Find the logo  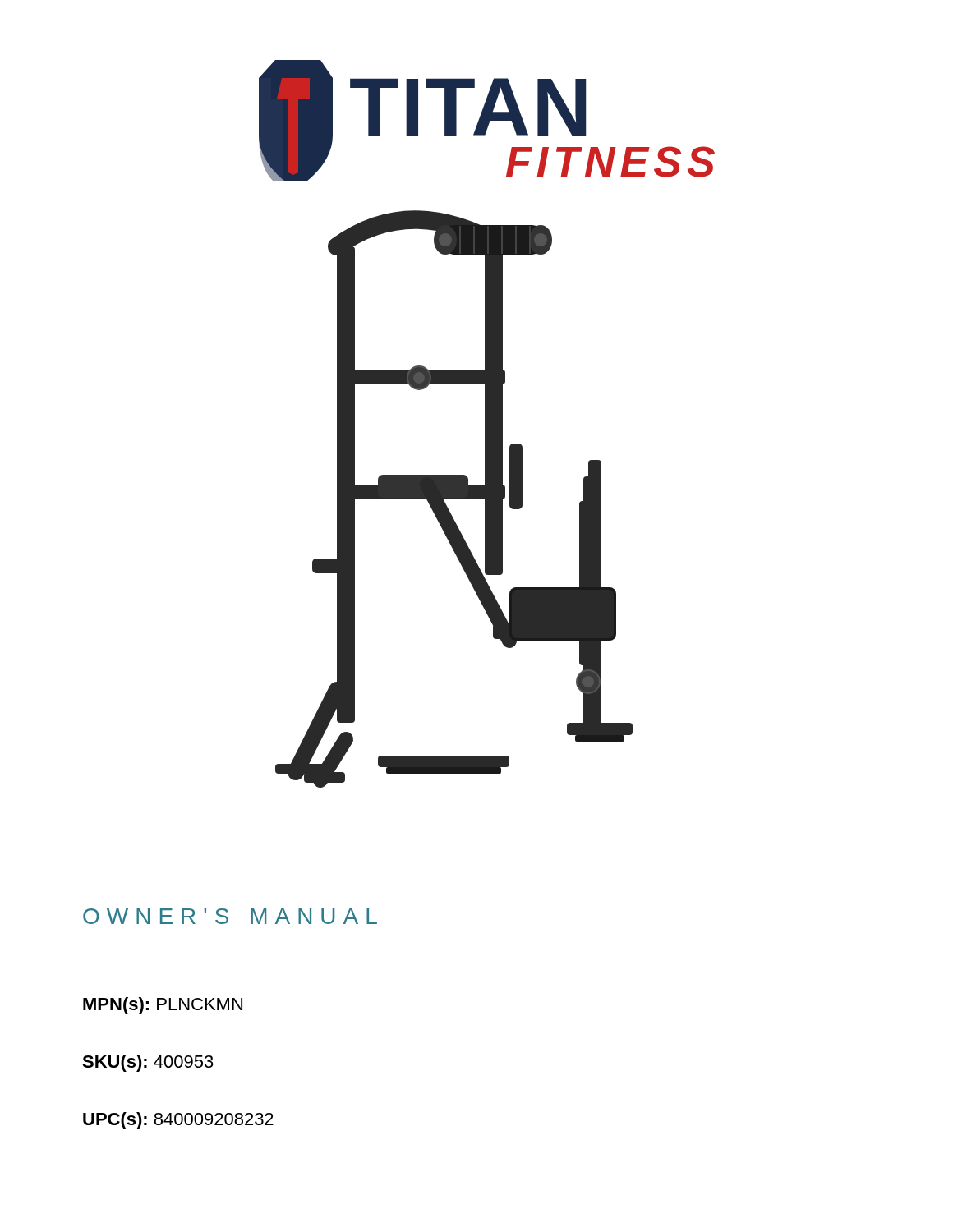[x=476, y=123]
